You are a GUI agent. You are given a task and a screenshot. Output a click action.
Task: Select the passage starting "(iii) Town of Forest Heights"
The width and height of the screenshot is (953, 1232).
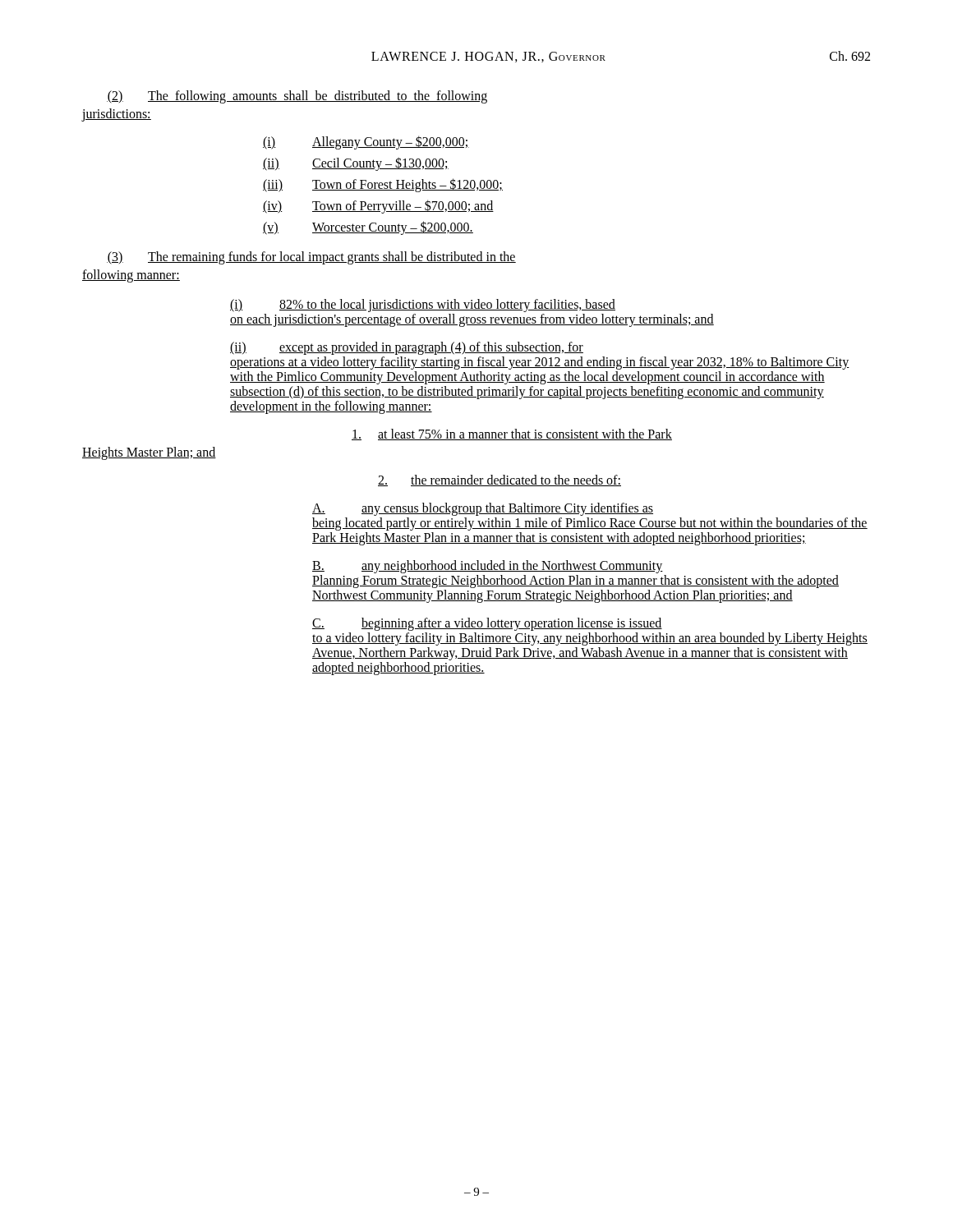pos(383,185)
